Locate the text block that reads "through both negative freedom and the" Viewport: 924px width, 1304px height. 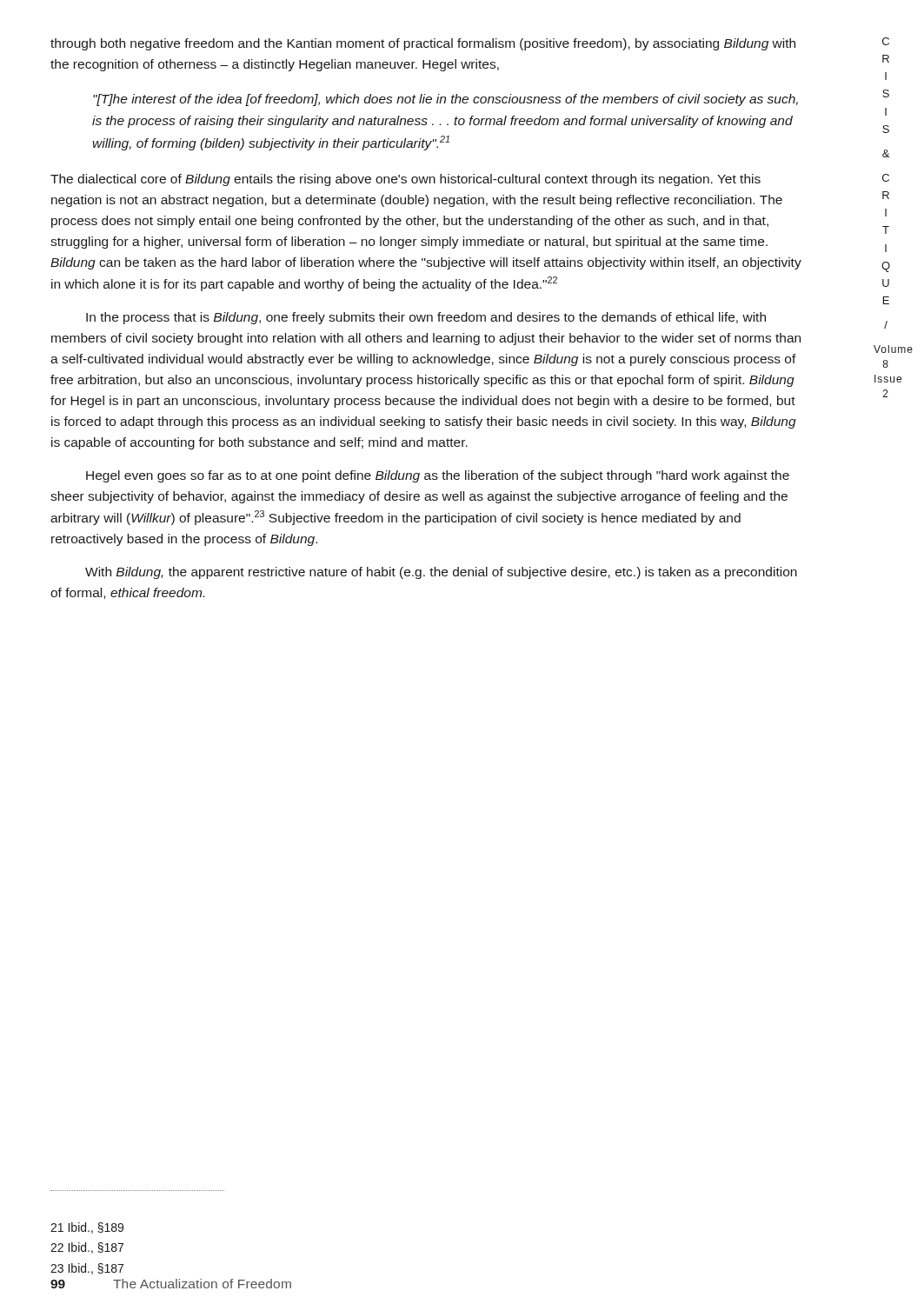pyautogui.click(x=423, y=53)
